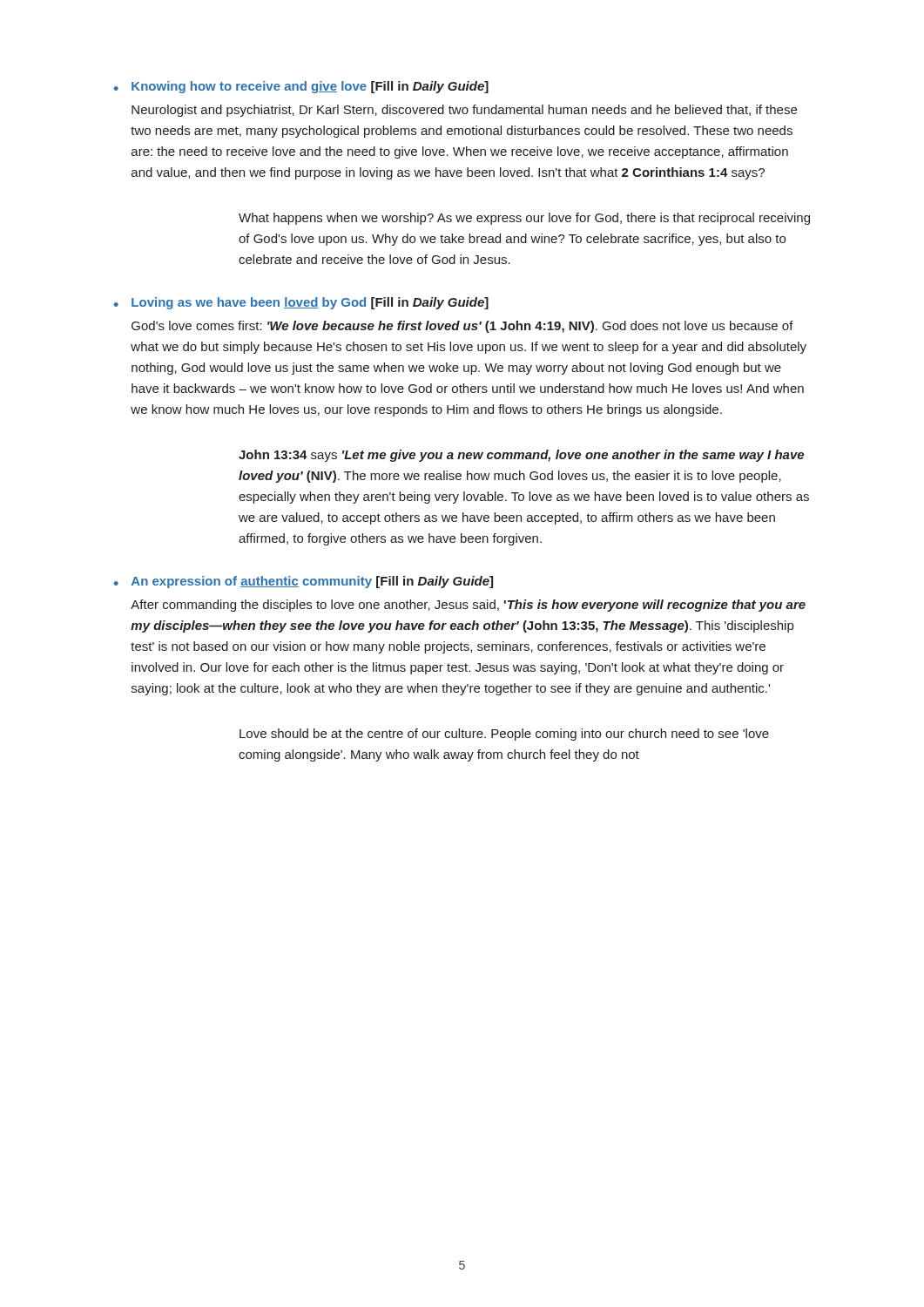Navigate to the element starting "Love should be at the centre of our"
The height and width of the screenshot is (1307, 924).
coord(504,744)
